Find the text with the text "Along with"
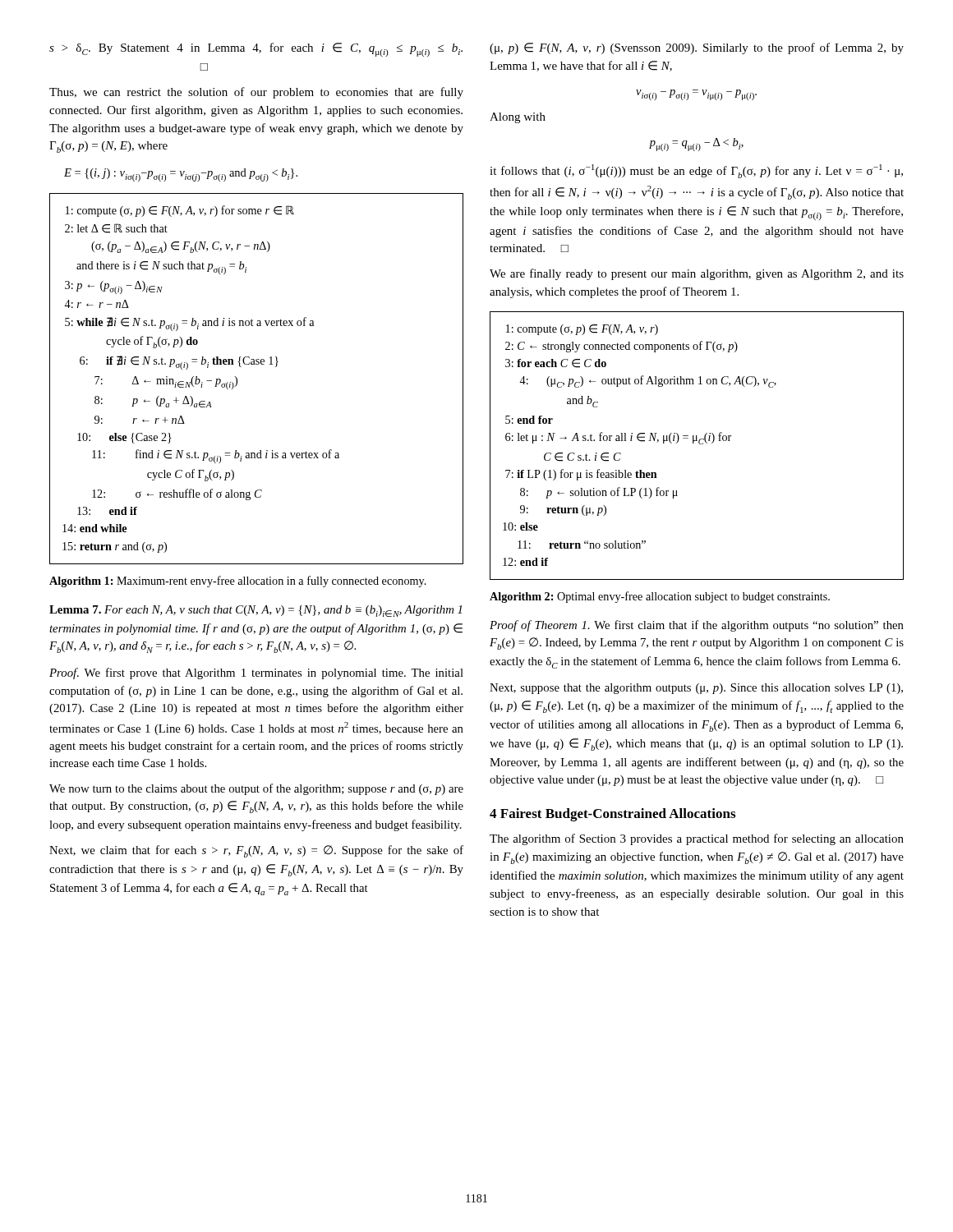The width and height of the screenshot is (953, 1232). coord(518,118)
